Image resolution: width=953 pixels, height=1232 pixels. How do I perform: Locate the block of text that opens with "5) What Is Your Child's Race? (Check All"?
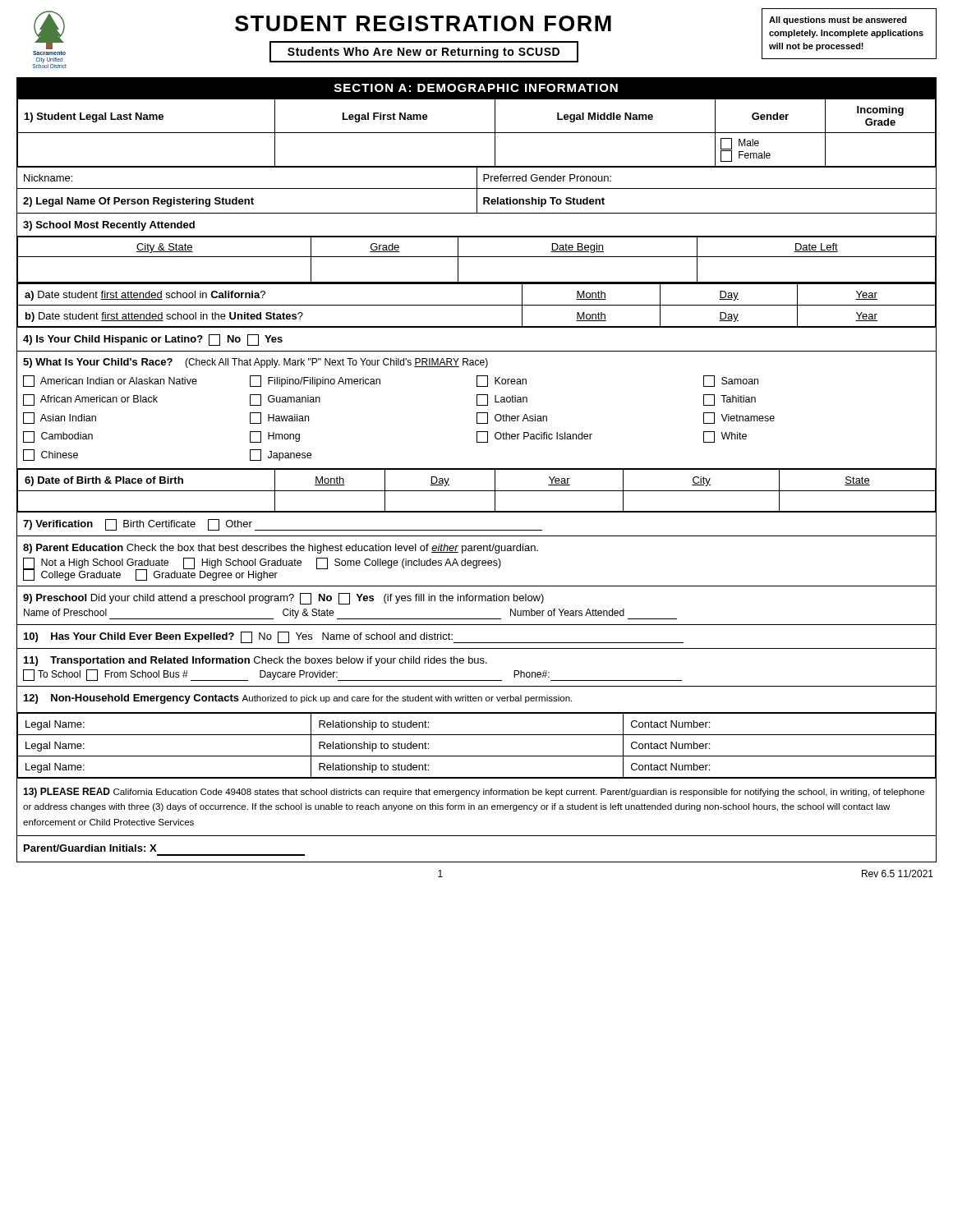click(256, 361)
